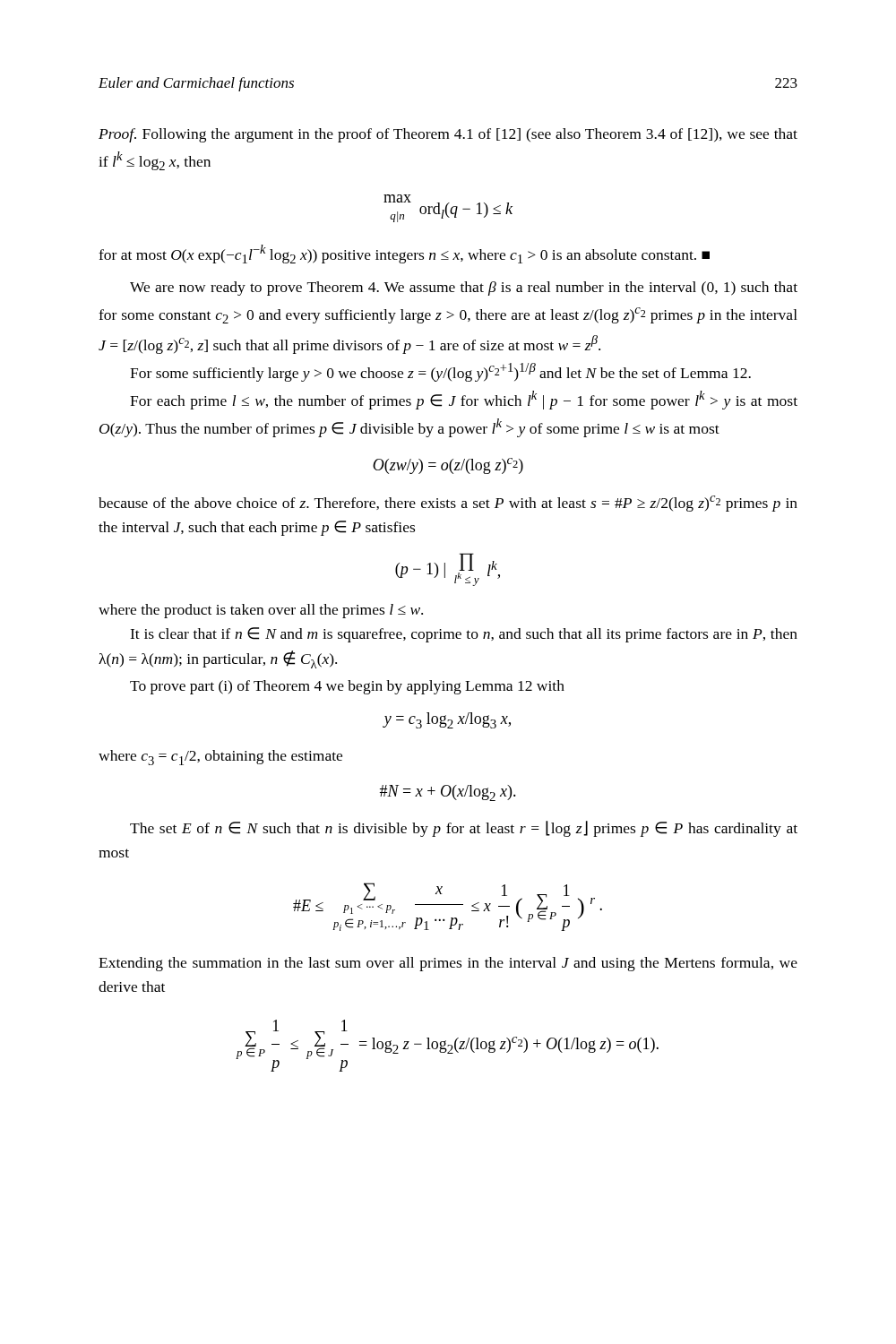Locate the text block that says "where the product is"
896x1344 pixels.
(261, 611)
